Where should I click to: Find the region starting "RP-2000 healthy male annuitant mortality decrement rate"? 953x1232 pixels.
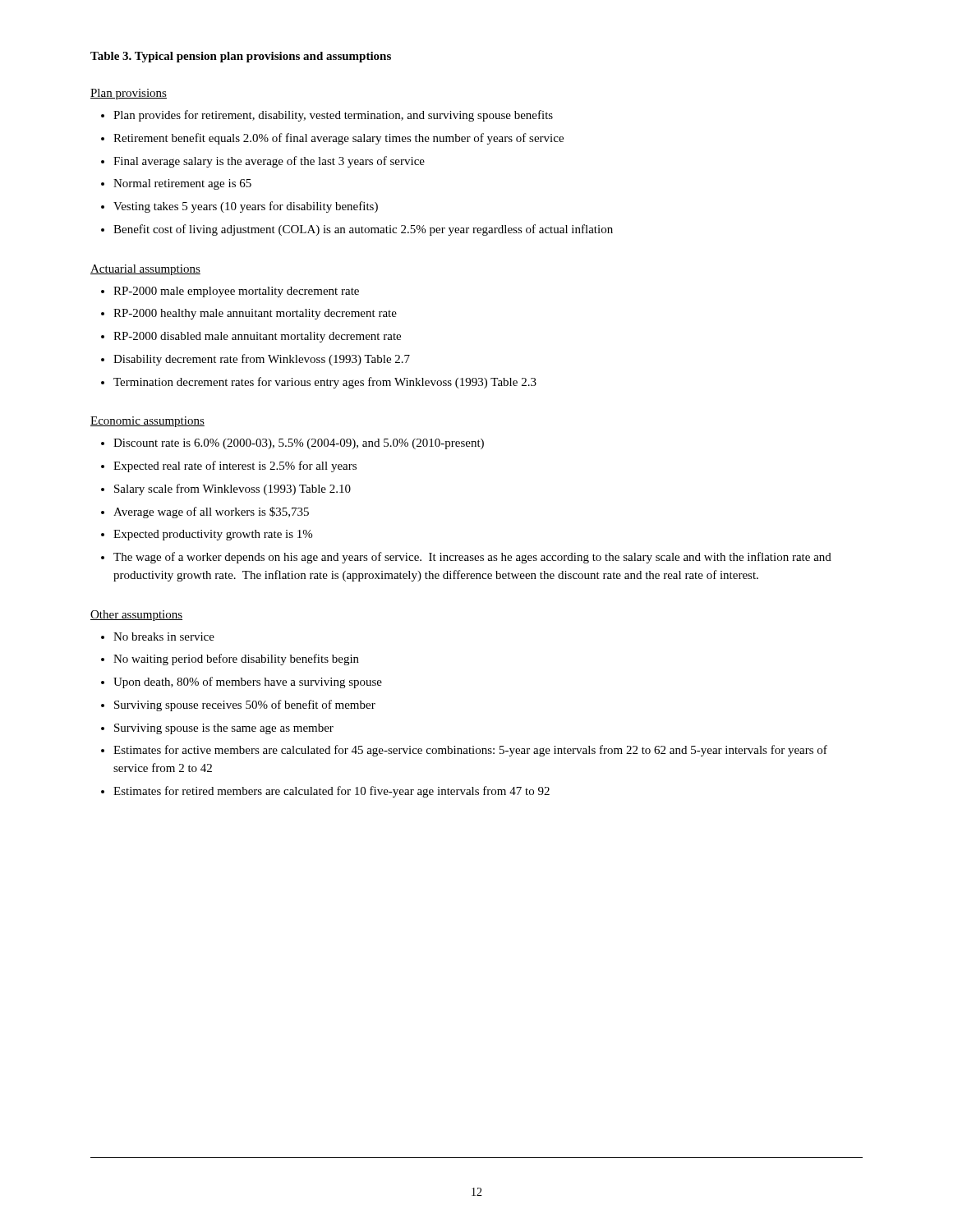(x=255, y=313)
